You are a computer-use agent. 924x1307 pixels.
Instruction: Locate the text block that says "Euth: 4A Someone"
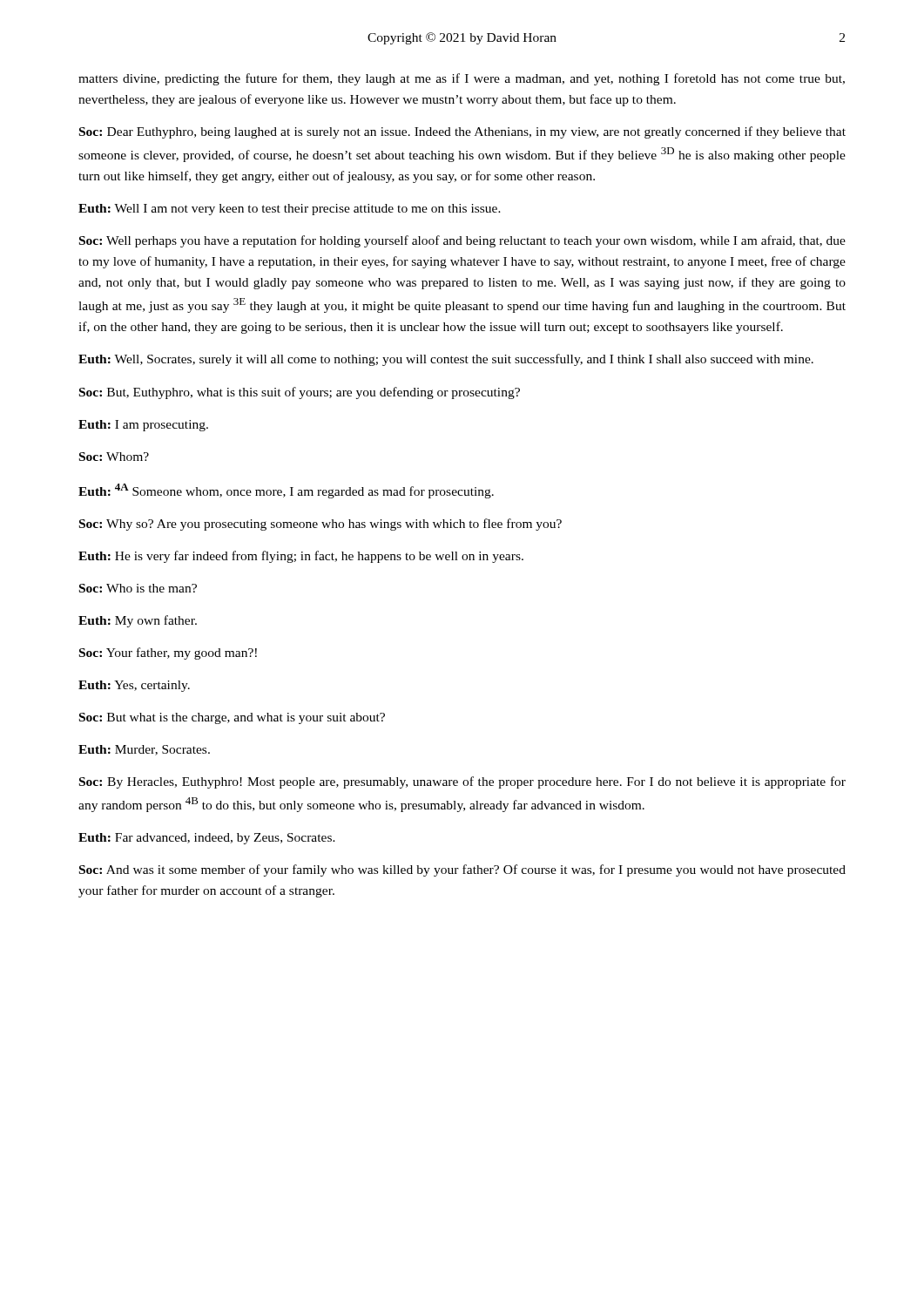click(286, 489)
